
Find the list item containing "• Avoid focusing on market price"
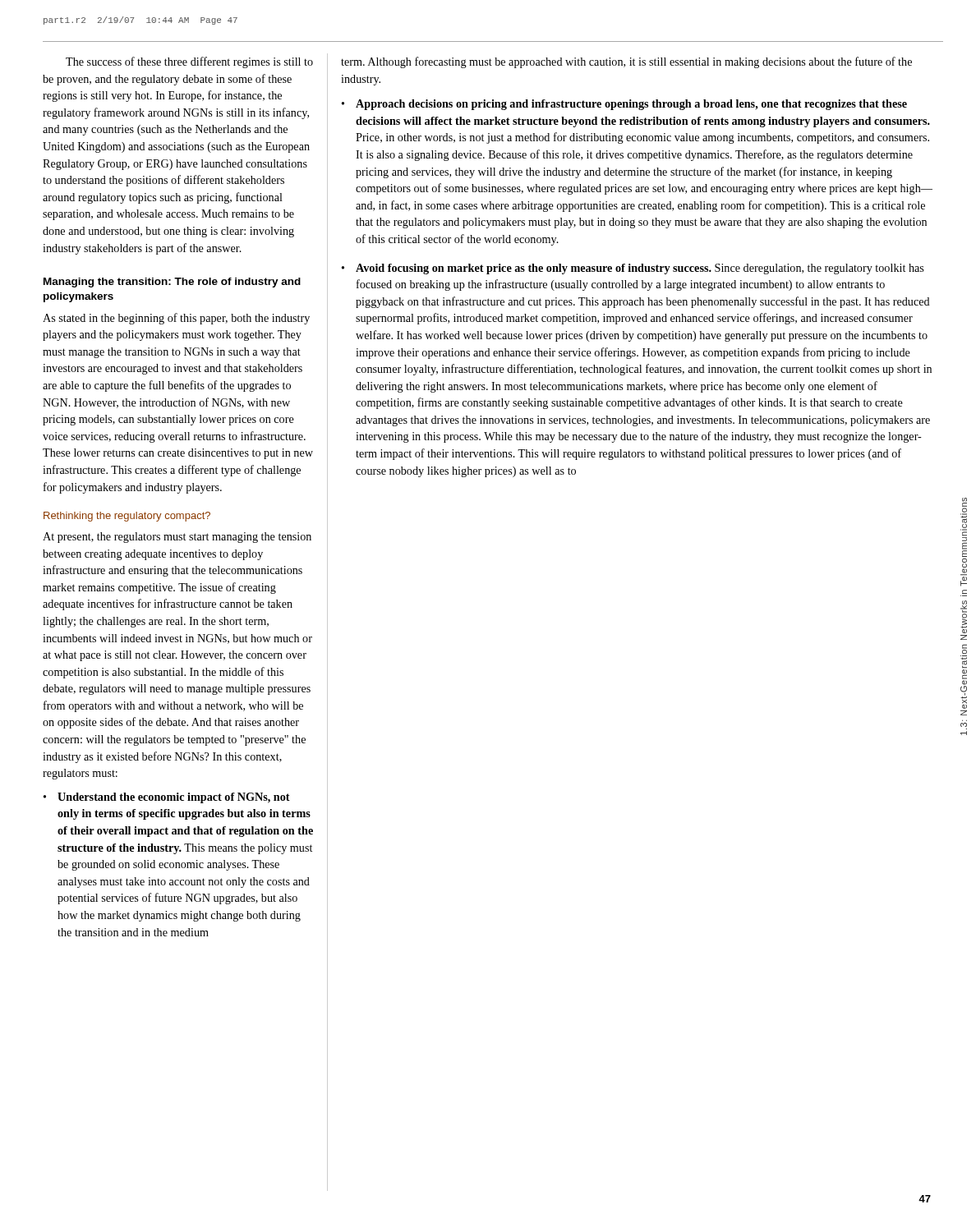pyautogui.click(x=638, y=371)
